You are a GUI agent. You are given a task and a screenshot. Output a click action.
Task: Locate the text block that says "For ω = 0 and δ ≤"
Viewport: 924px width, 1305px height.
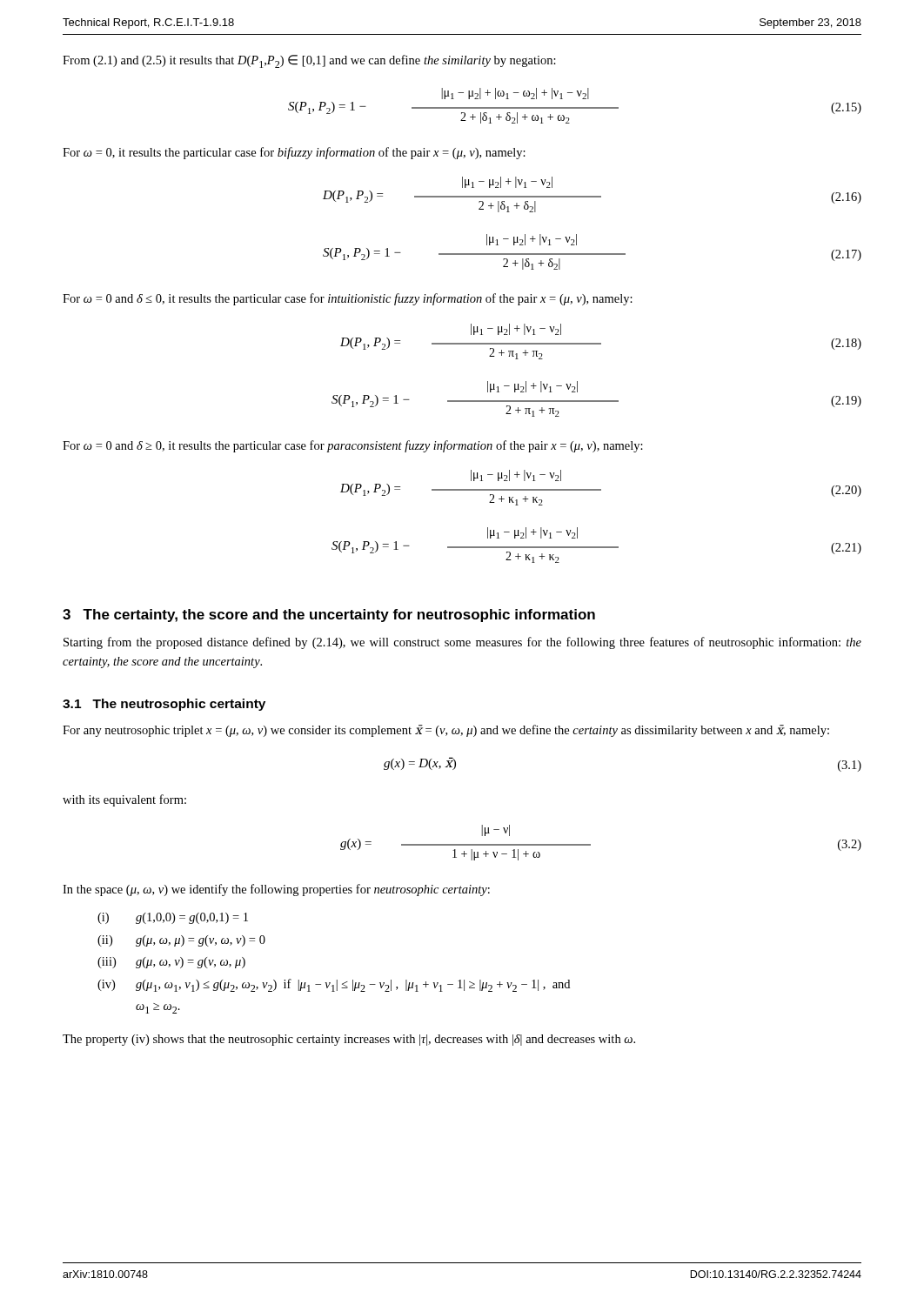pos(348,299)
